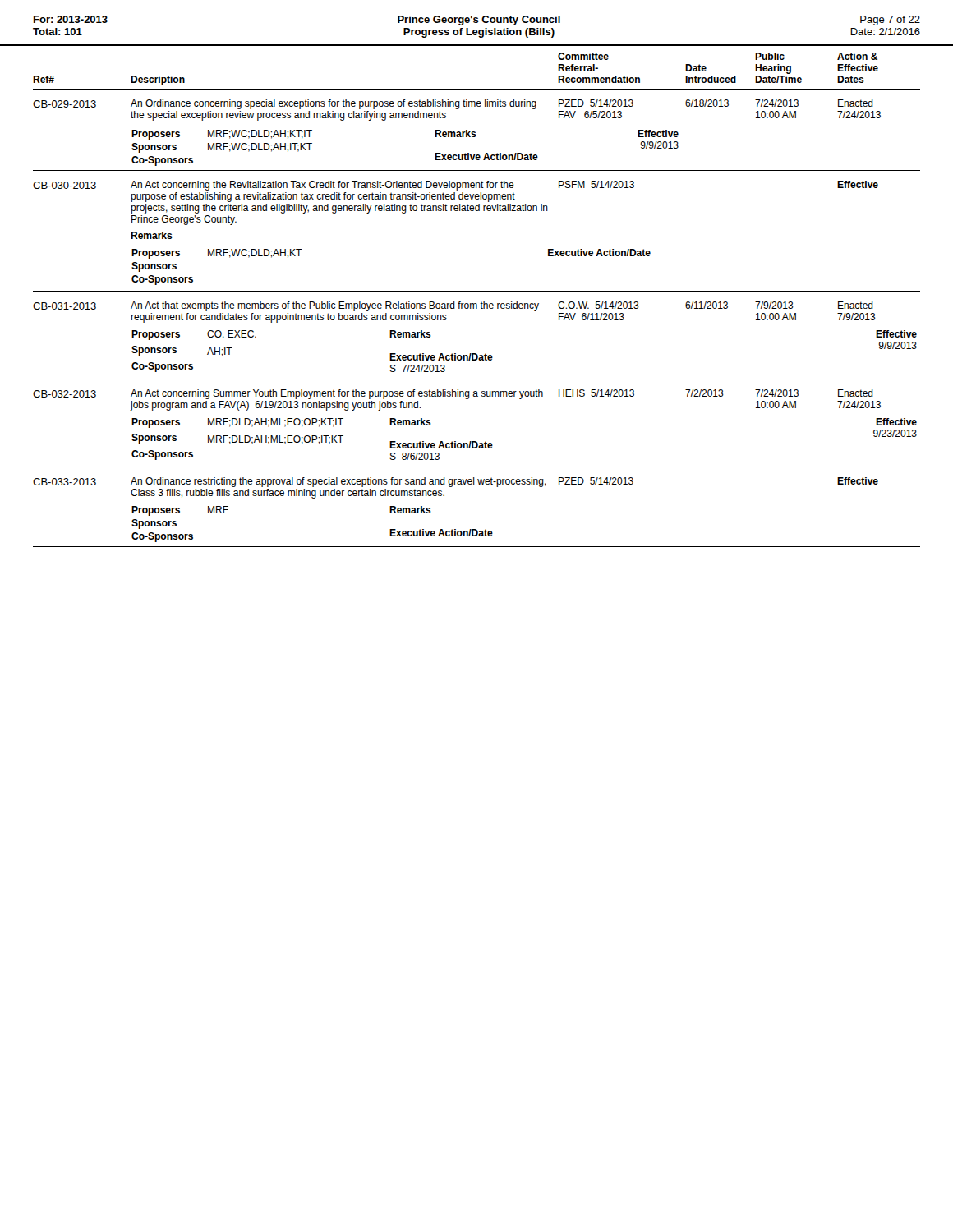Image resolution: width=953 pixels, height=1232 pixels.
Task: Find the table that mentions "Public Hearing Date/Time"
Action: coord(476,296)
